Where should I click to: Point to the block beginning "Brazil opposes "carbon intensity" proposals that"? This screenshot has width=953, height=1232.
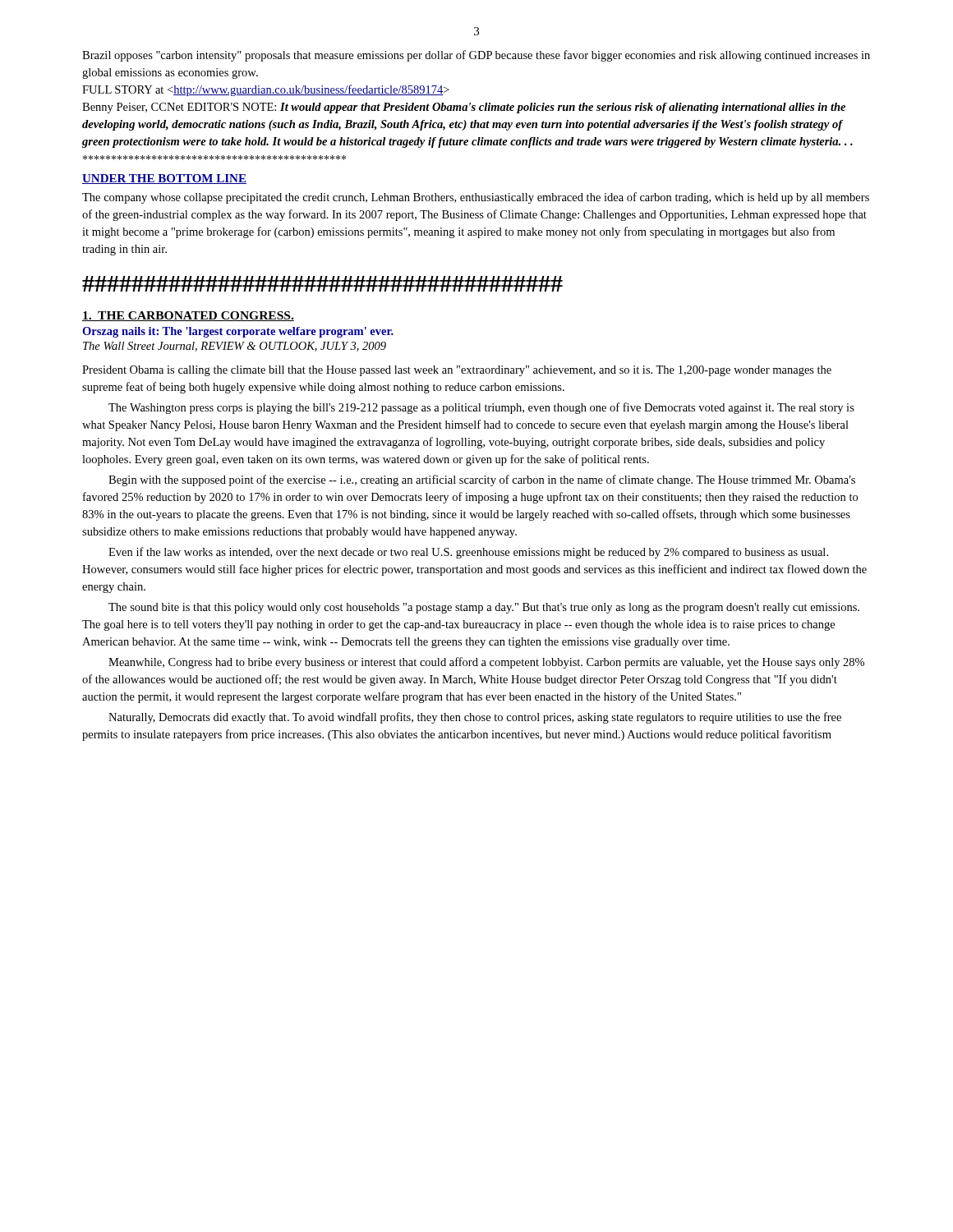click(476, 98)
